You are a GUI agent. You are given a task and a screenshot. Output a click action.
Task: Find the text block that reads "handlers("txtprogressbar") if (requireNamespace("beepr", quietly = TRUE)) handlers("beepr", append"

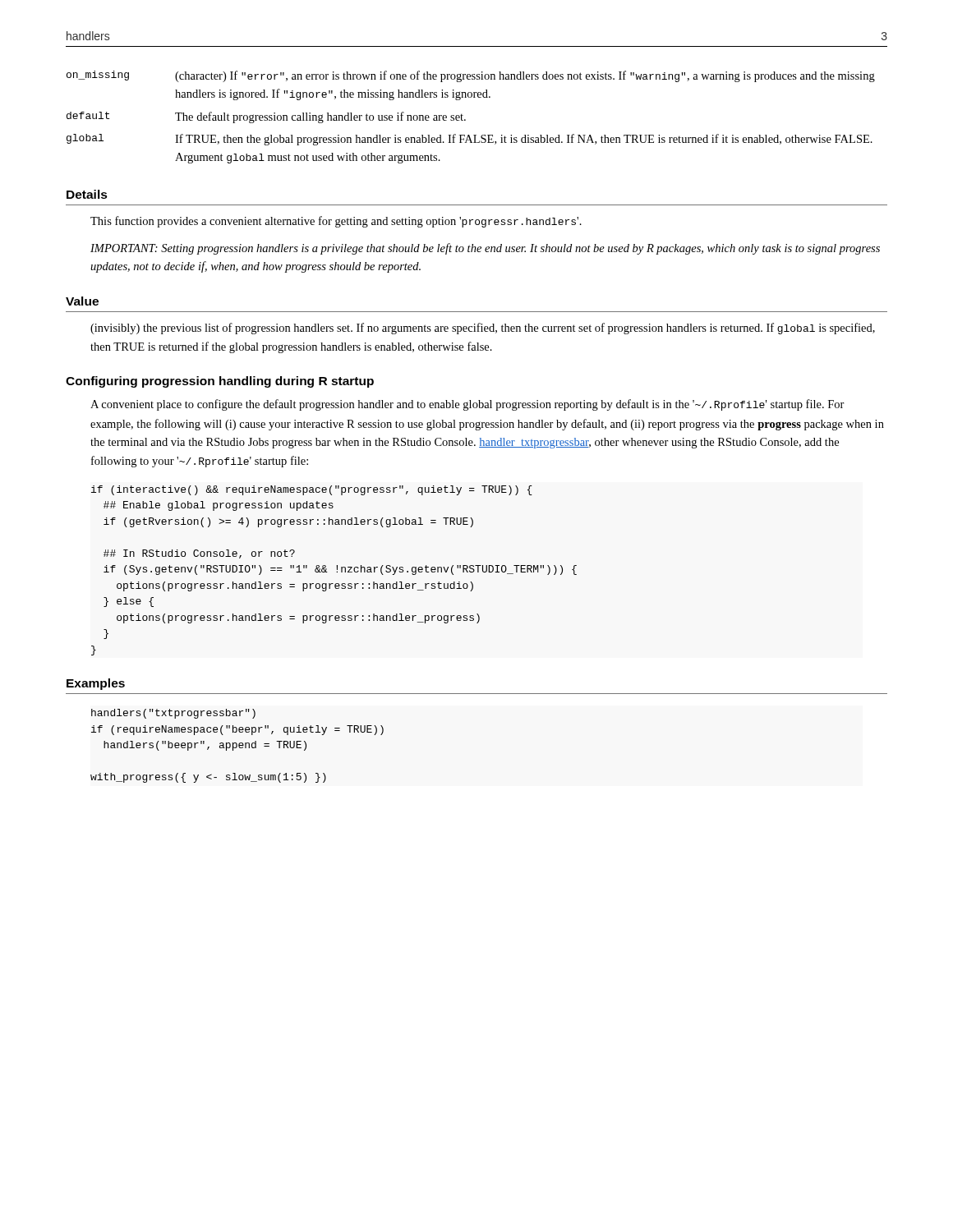pyautogui.click(x=173, y=714)
